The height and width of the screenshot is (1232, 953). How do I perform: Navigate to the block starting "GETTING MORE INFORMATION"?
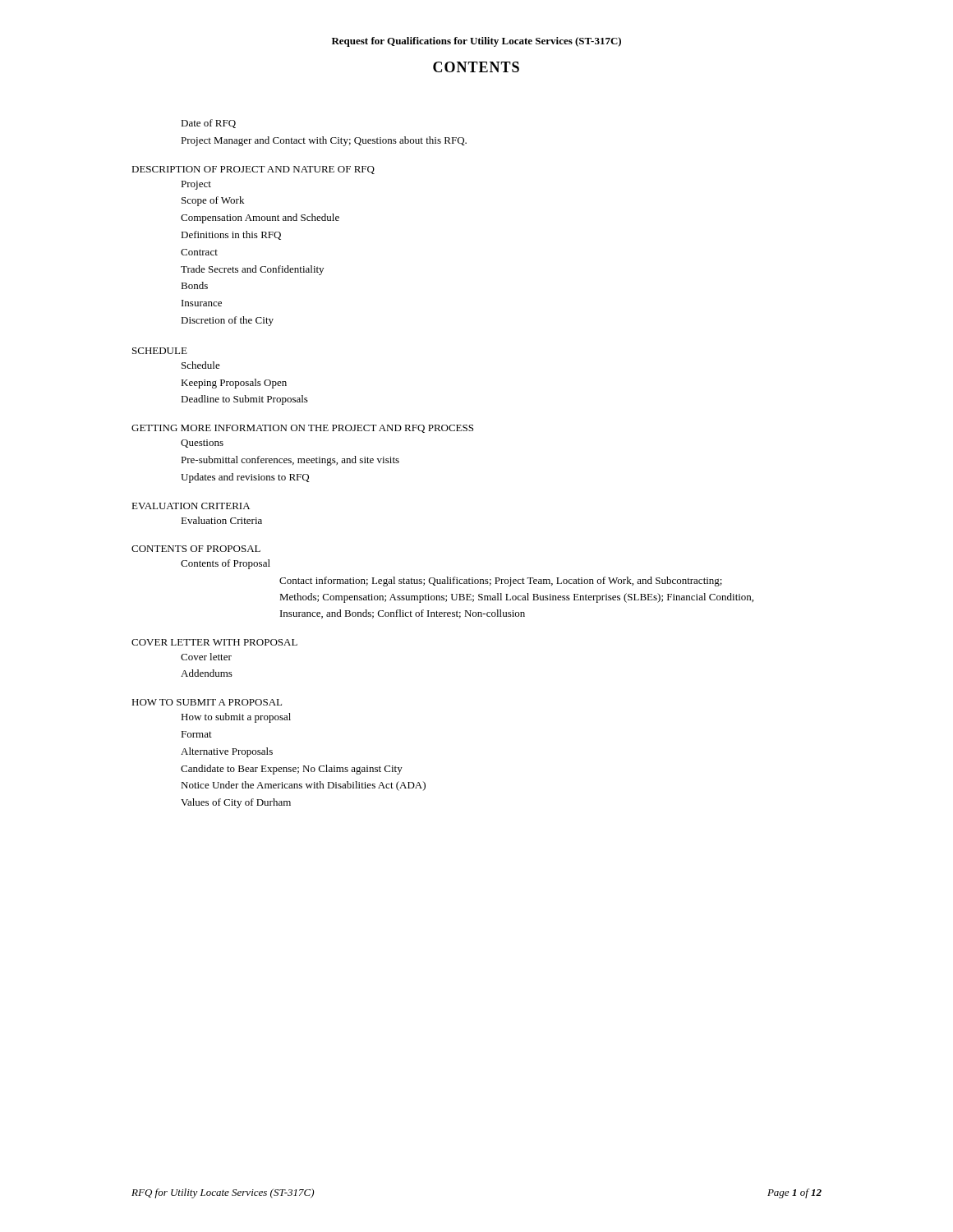coord(303,428)
